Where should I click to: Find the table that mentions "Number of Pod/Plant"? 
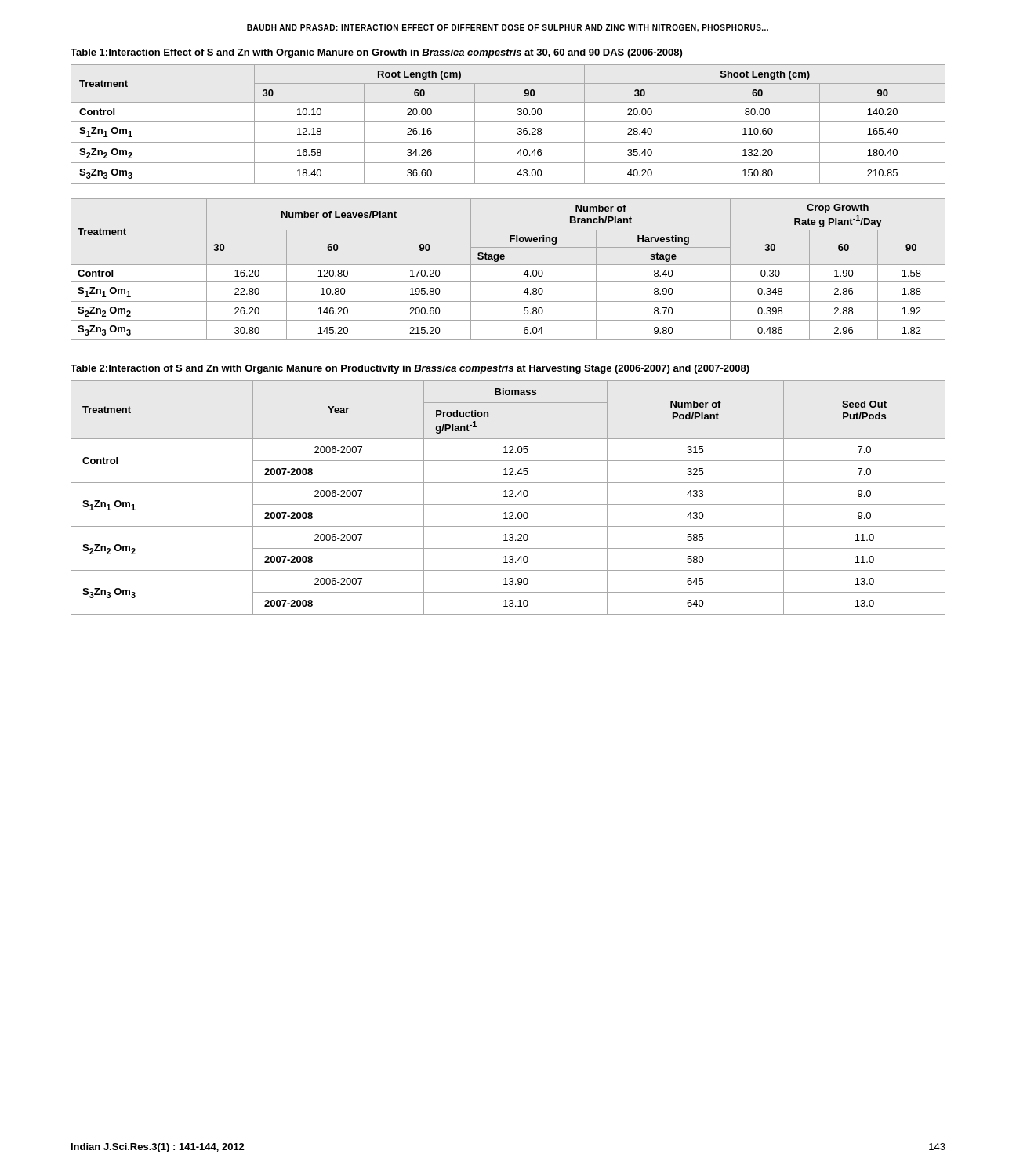coord(508,498)
